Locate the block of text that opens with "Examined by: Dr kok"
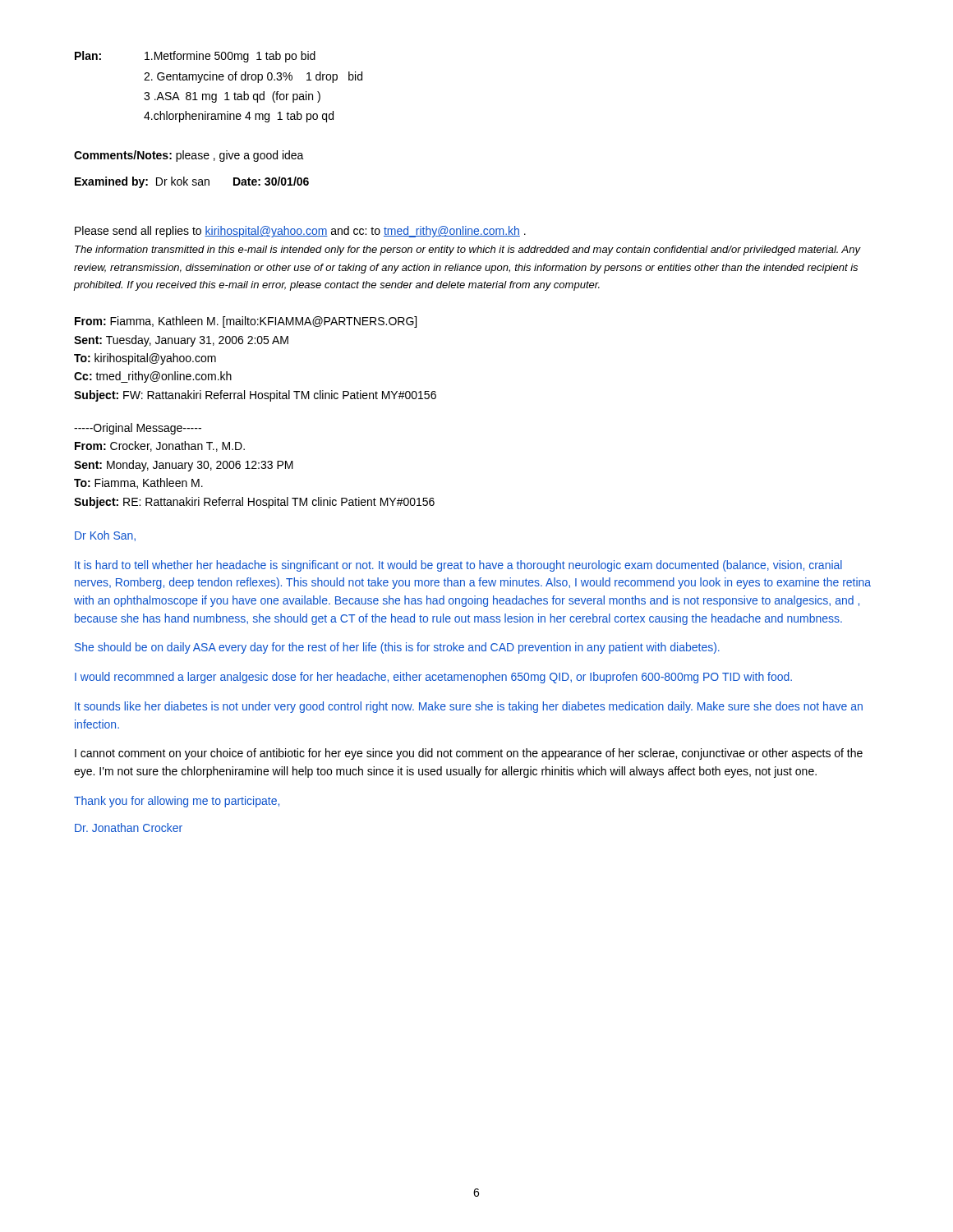Screen dimensions: 1232x953 192,182
